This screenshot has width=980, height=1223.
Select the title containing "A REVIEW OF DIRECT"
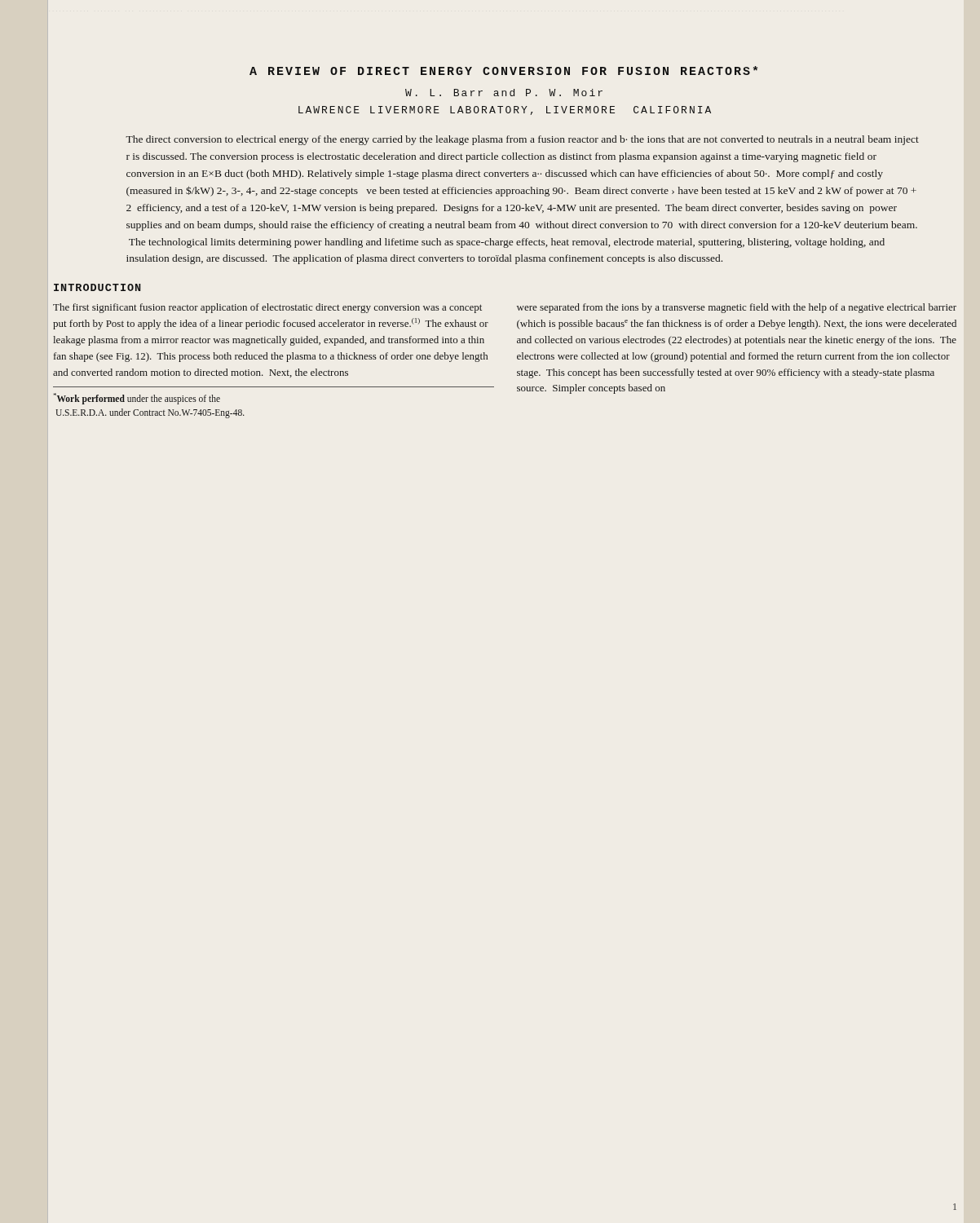pos(505,72)
